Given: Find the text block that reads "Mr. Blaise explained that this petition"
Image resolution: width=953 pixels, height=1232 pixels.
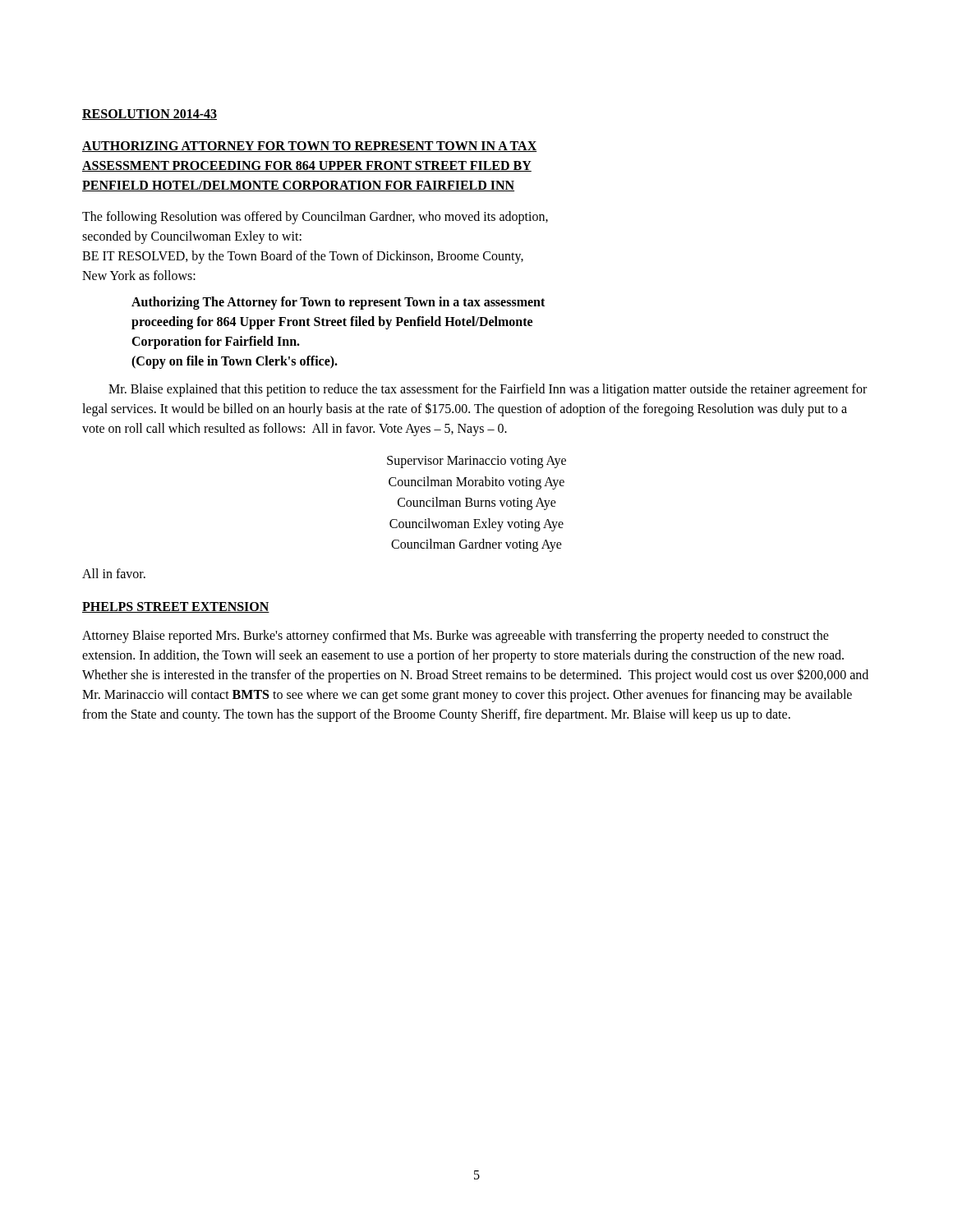Looking at the screenshot, I should pos(475,409).
